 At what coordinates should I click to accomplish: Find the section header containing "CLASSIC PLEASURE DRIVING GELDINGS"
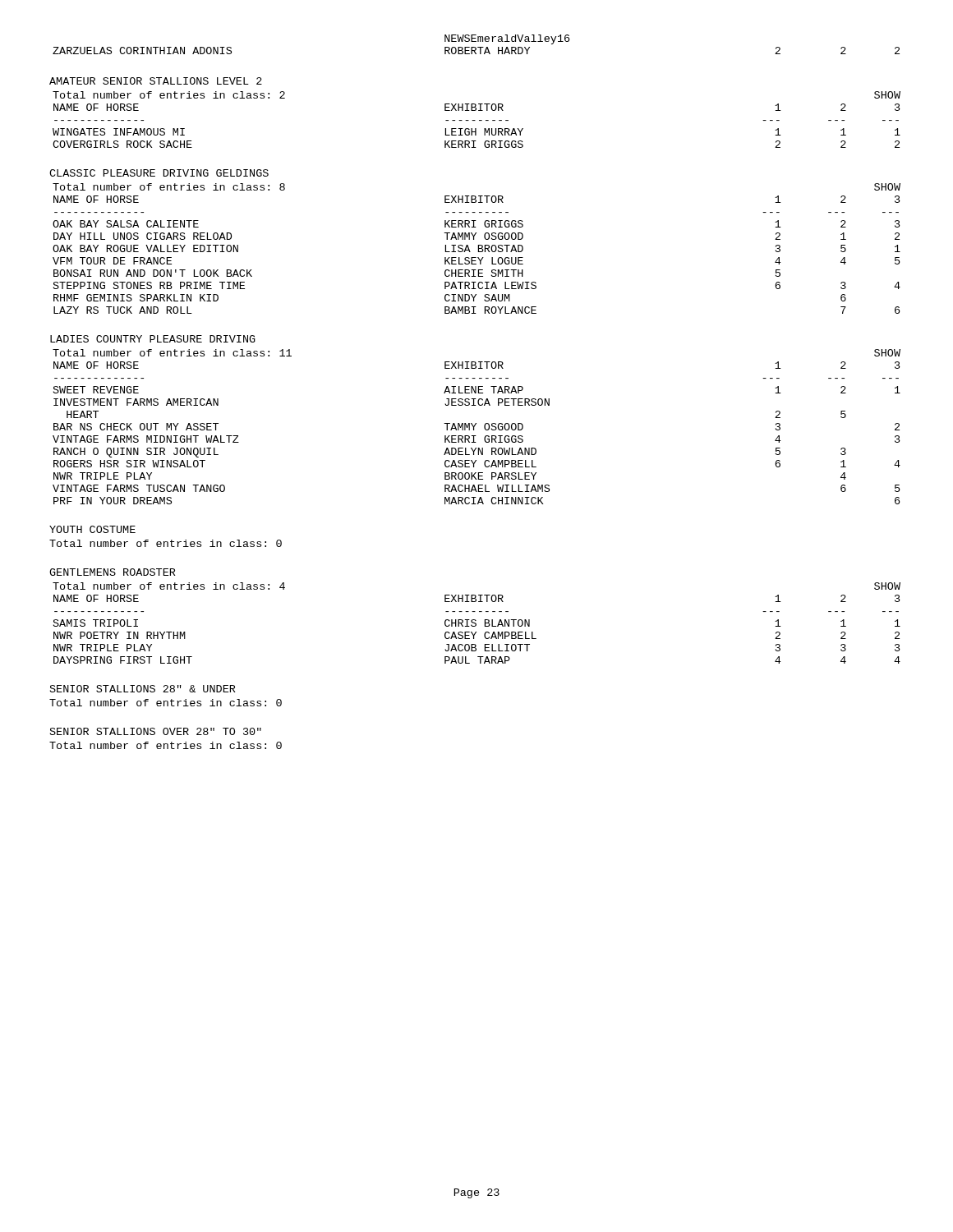click(x=159, y=174)
